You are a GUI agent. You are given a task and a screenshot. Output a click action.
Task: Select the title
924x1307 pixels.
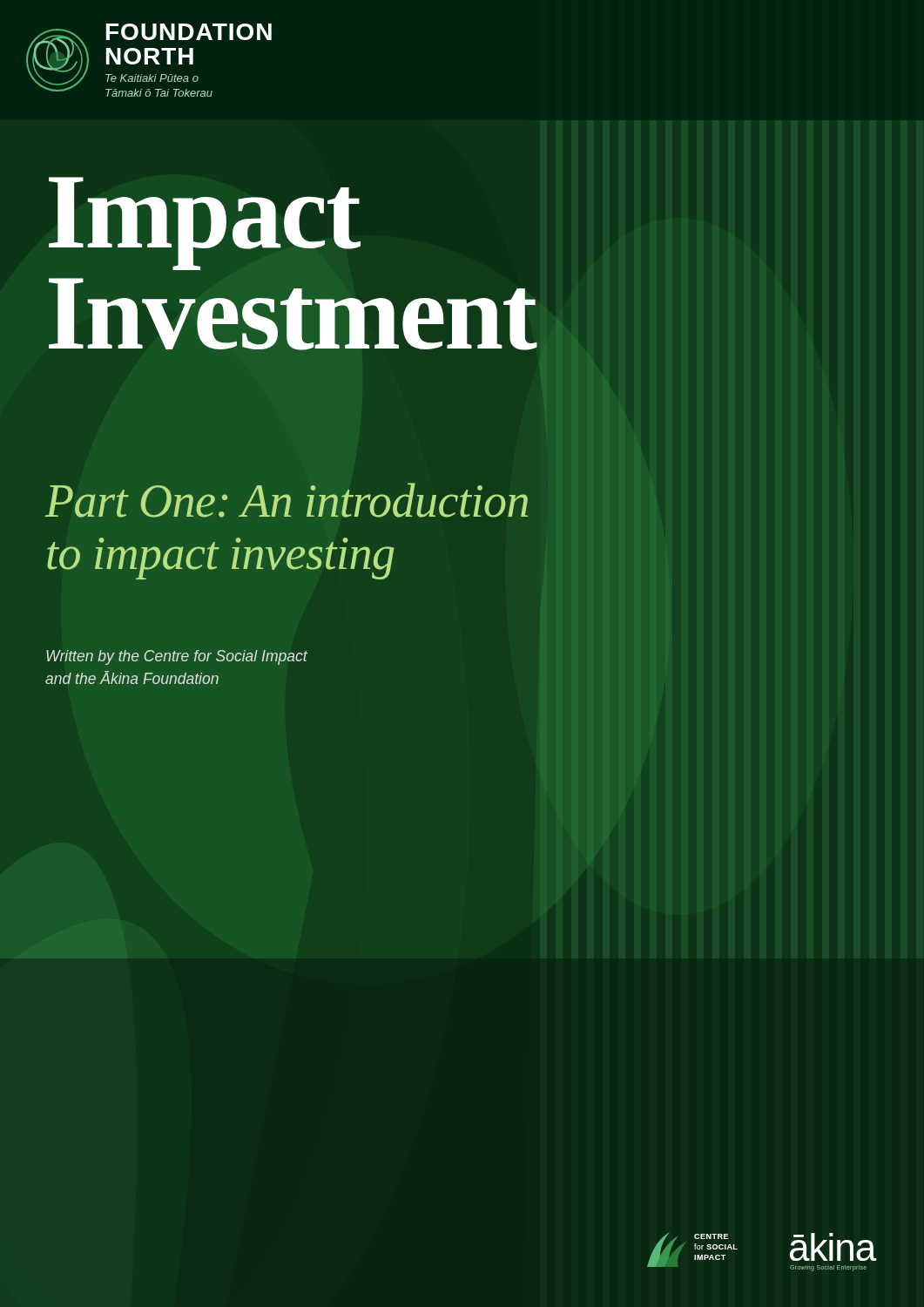(341, 262)
